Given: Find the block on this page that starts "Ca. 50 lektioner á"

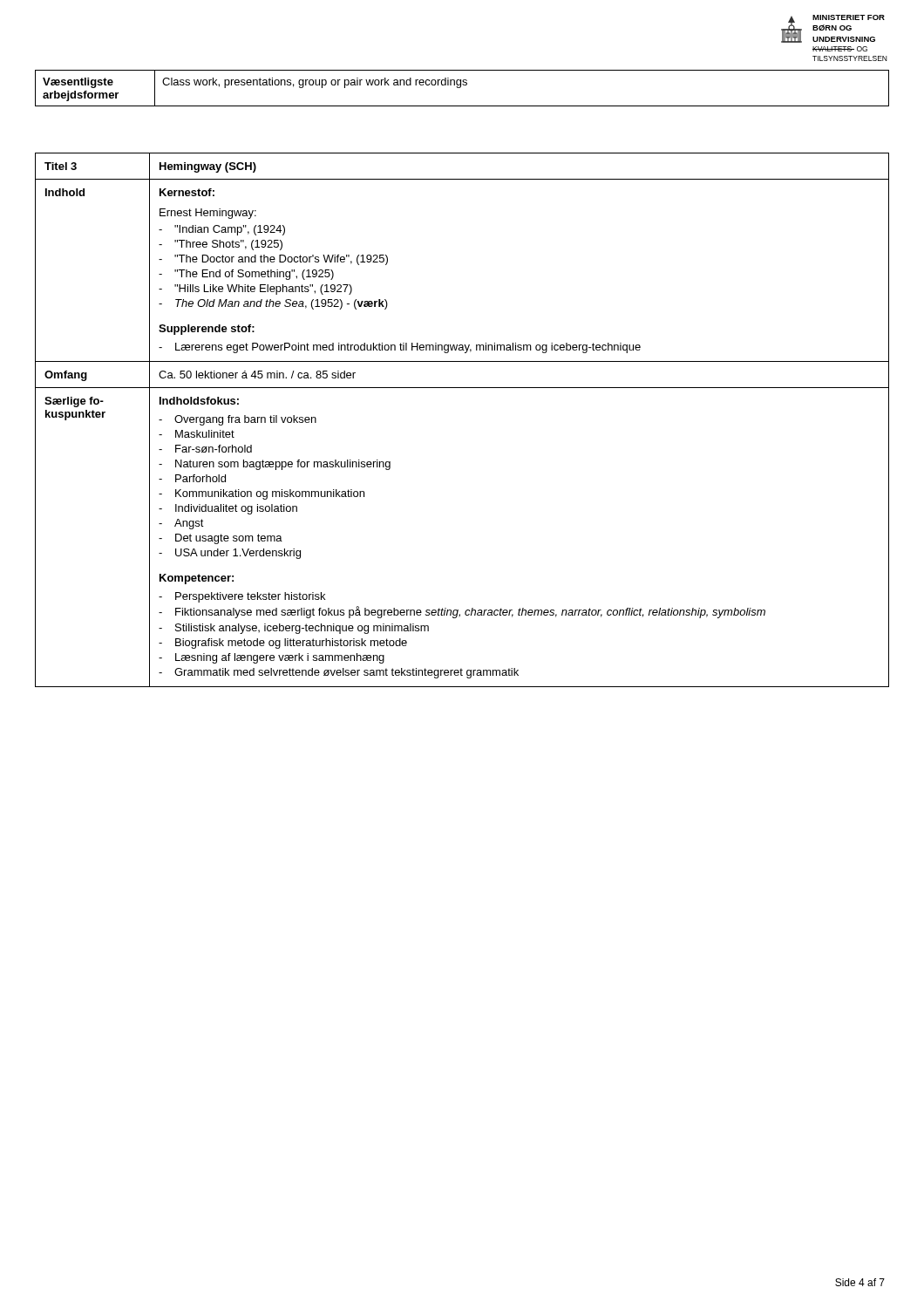Looking at the screenshot, I should [x=257, y=374].
